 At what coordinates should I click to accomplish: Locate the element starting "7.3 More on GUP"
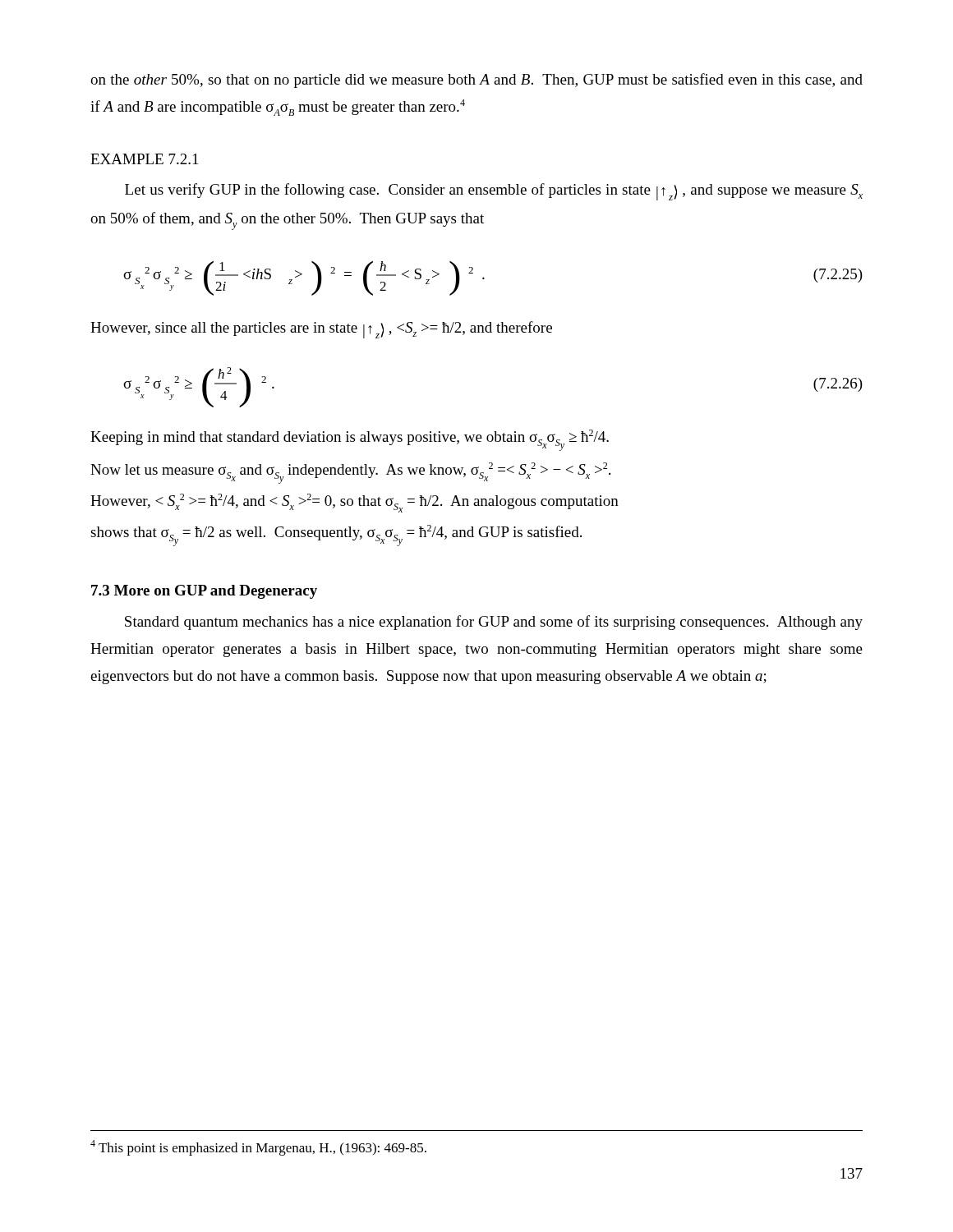coord(204,590)
